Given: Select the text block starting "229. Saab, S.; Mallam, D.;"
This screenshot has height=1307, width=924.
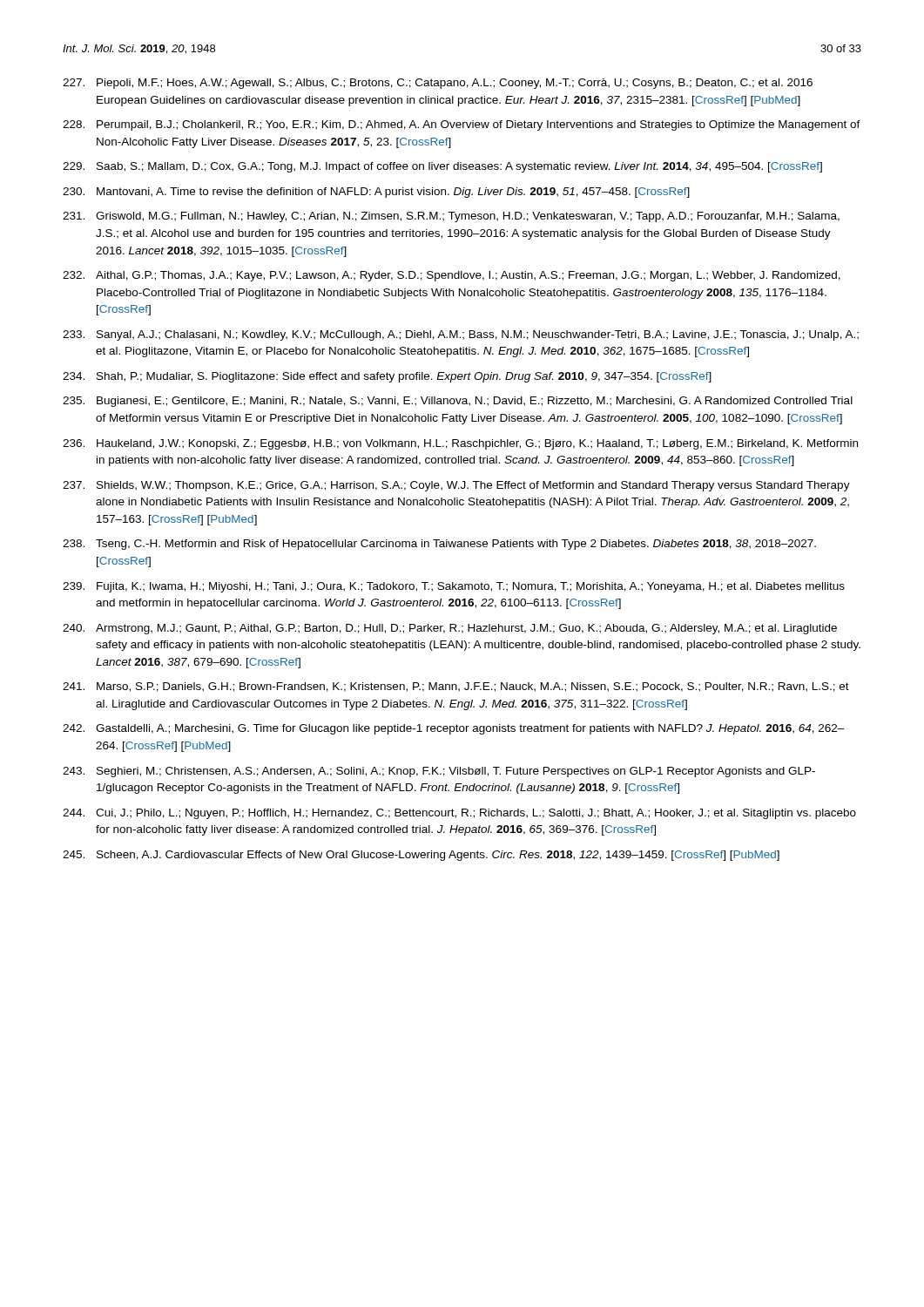Looking at the screenshot, I should pyautogui.click(x=462, y=166).
